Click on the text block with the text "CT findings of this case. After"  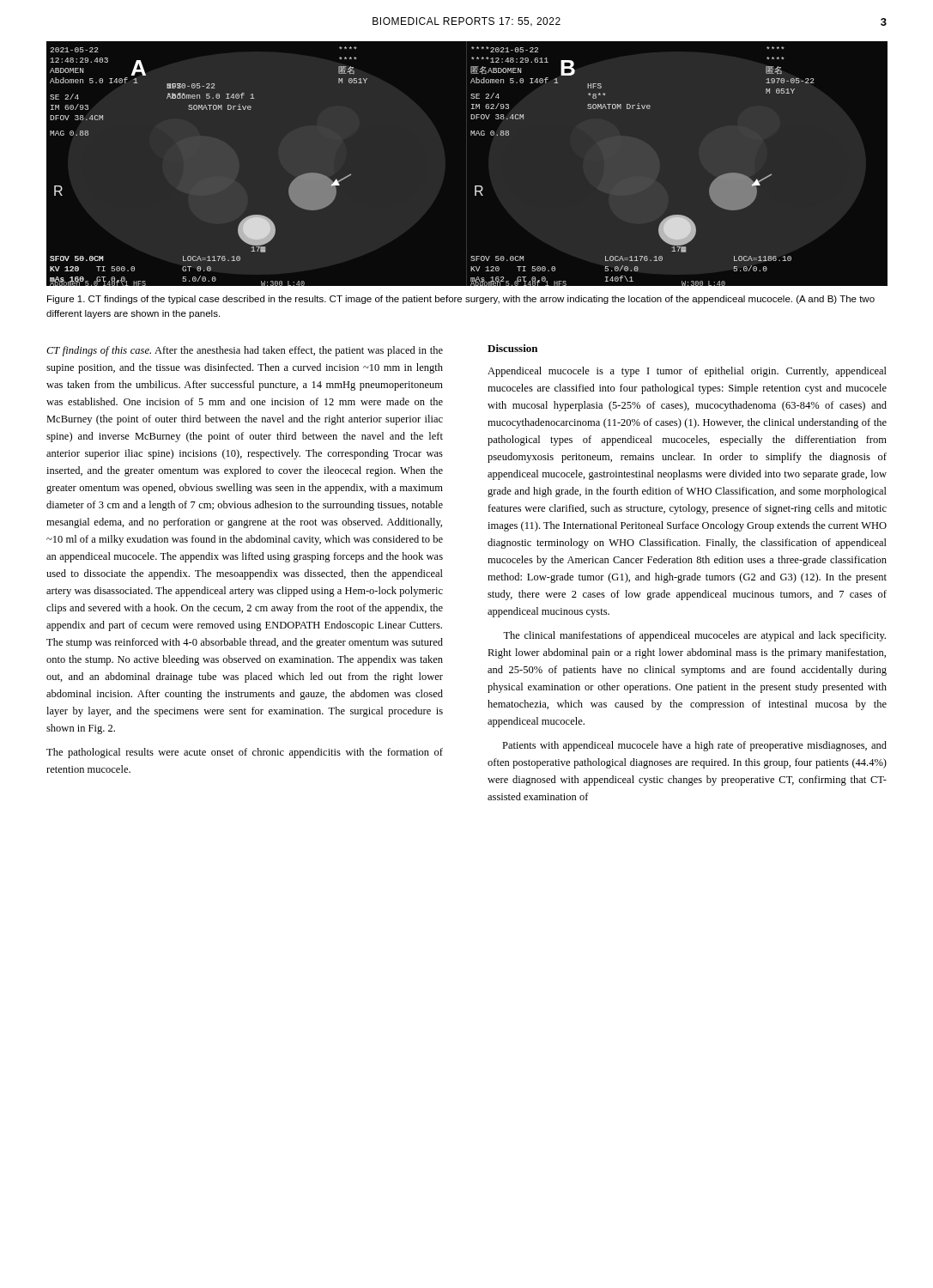[245, 560]
